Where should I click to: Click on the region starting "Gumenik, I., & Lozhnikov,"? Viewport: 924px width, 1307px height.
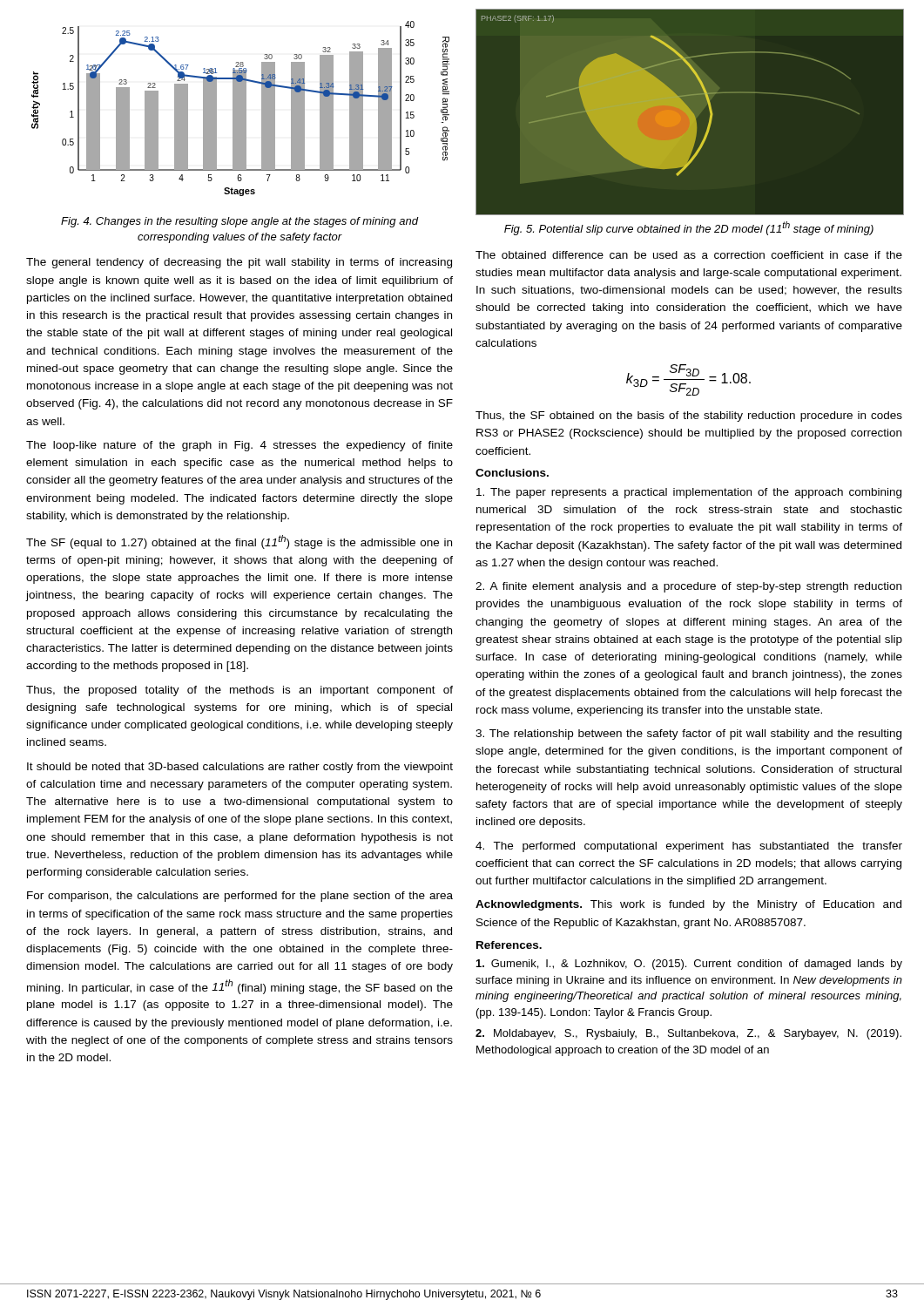[689, 988]
